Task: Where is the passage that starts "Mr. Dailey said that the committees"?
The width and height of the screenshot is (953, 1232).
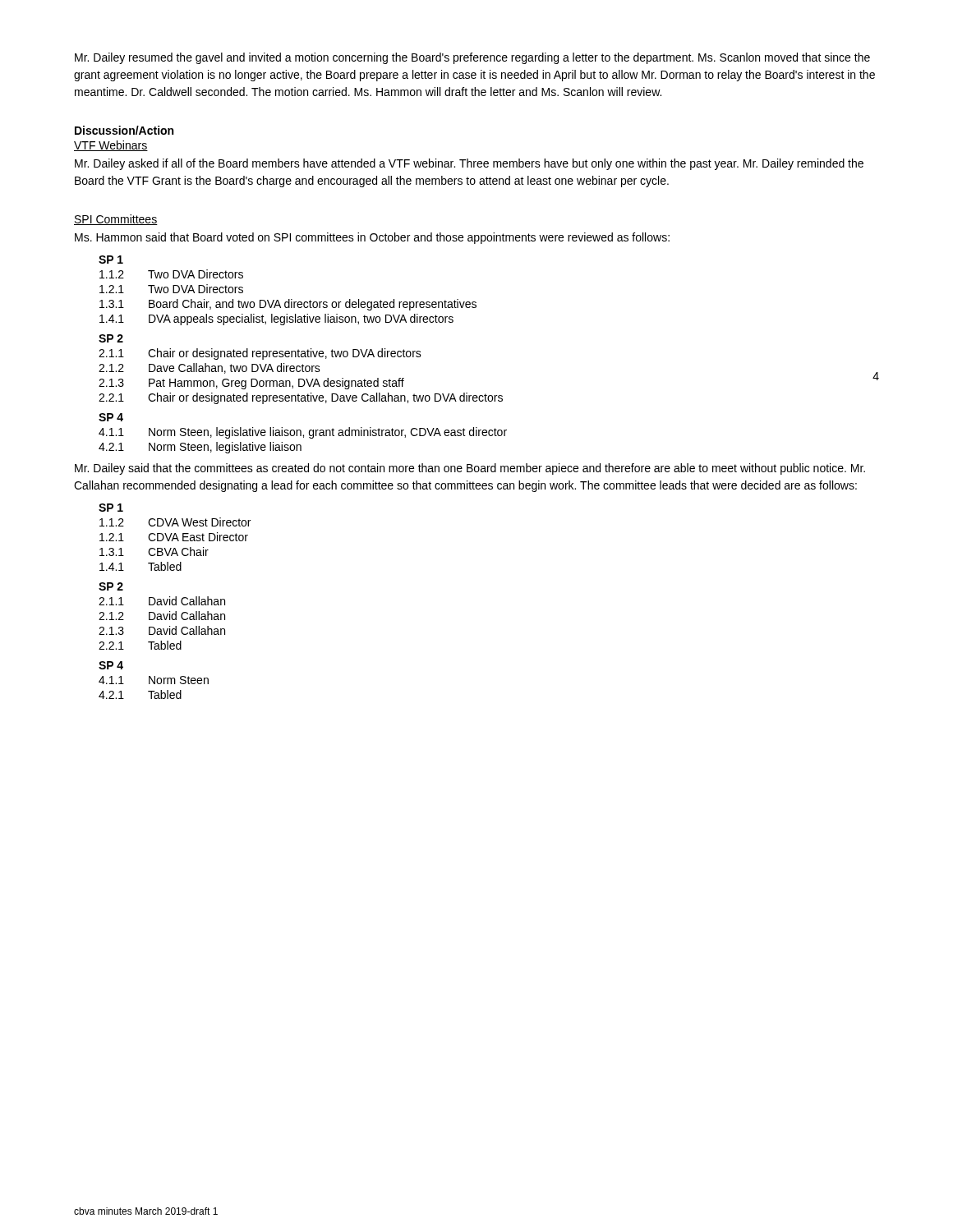Action: point(470,477)
